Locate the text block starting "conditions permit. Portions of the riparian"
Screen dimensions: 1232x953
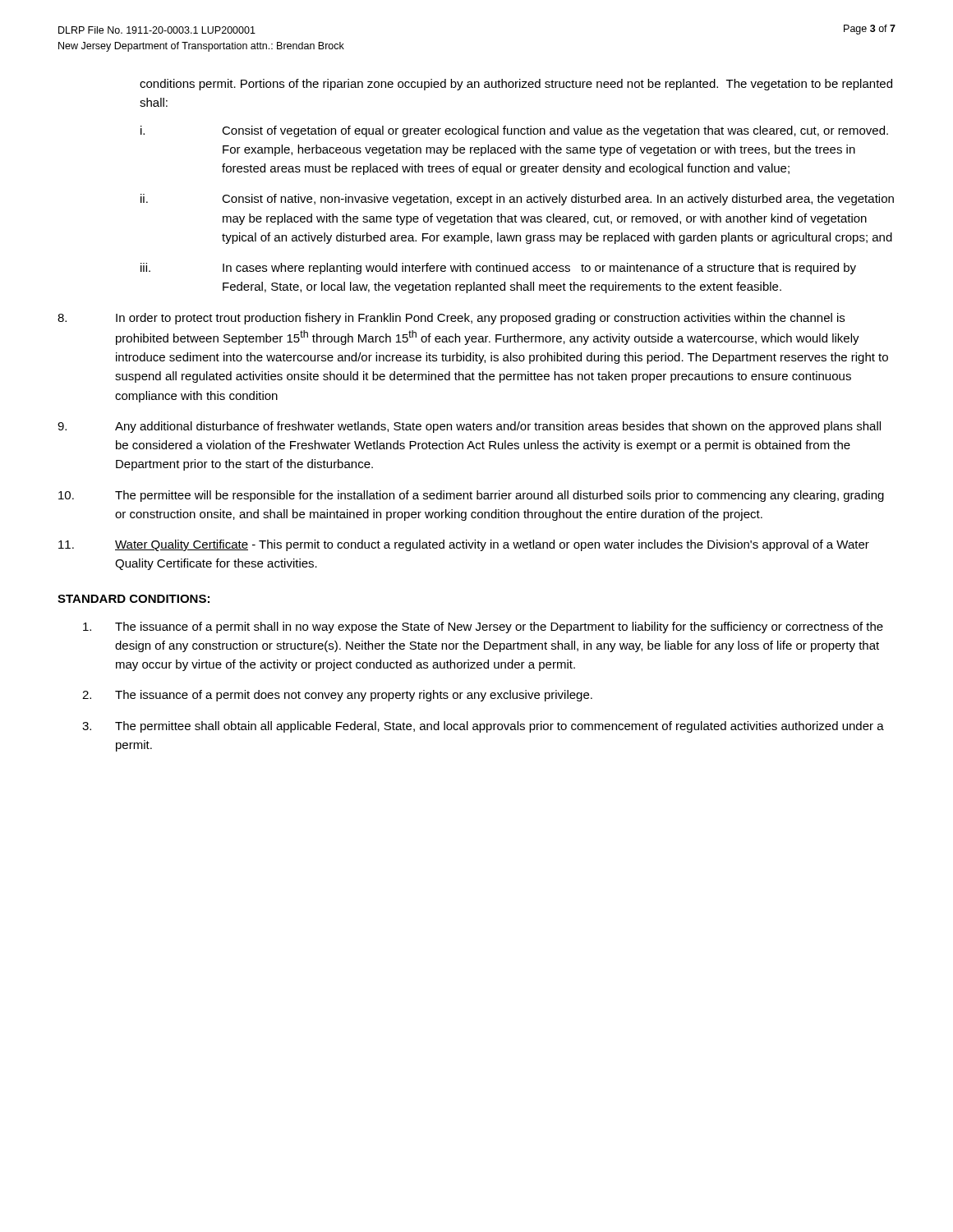point(516,93)
